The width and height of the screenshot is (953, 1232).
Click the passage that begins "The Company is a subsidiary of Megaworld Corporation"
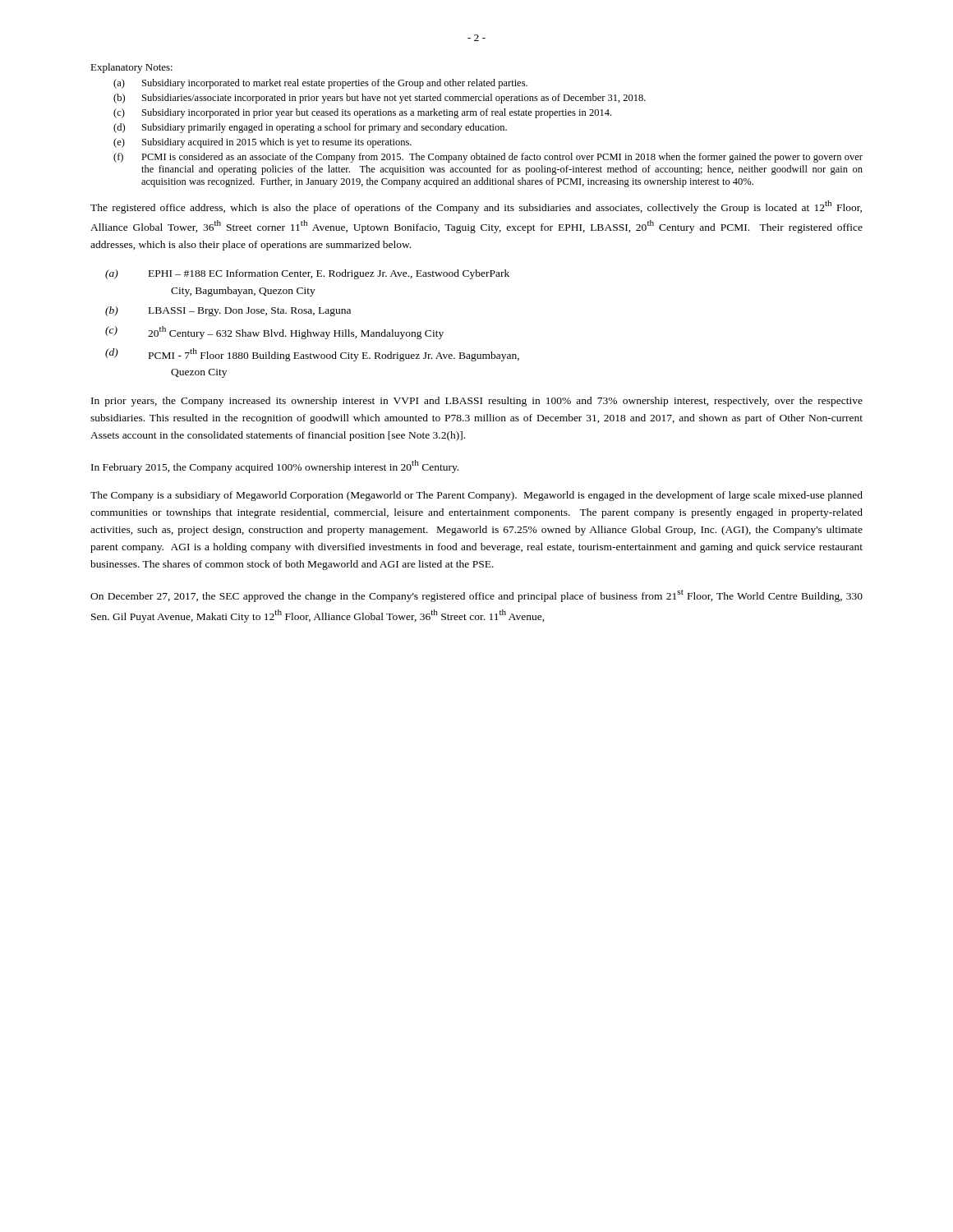pyautogui.click(x=476, y=530)
